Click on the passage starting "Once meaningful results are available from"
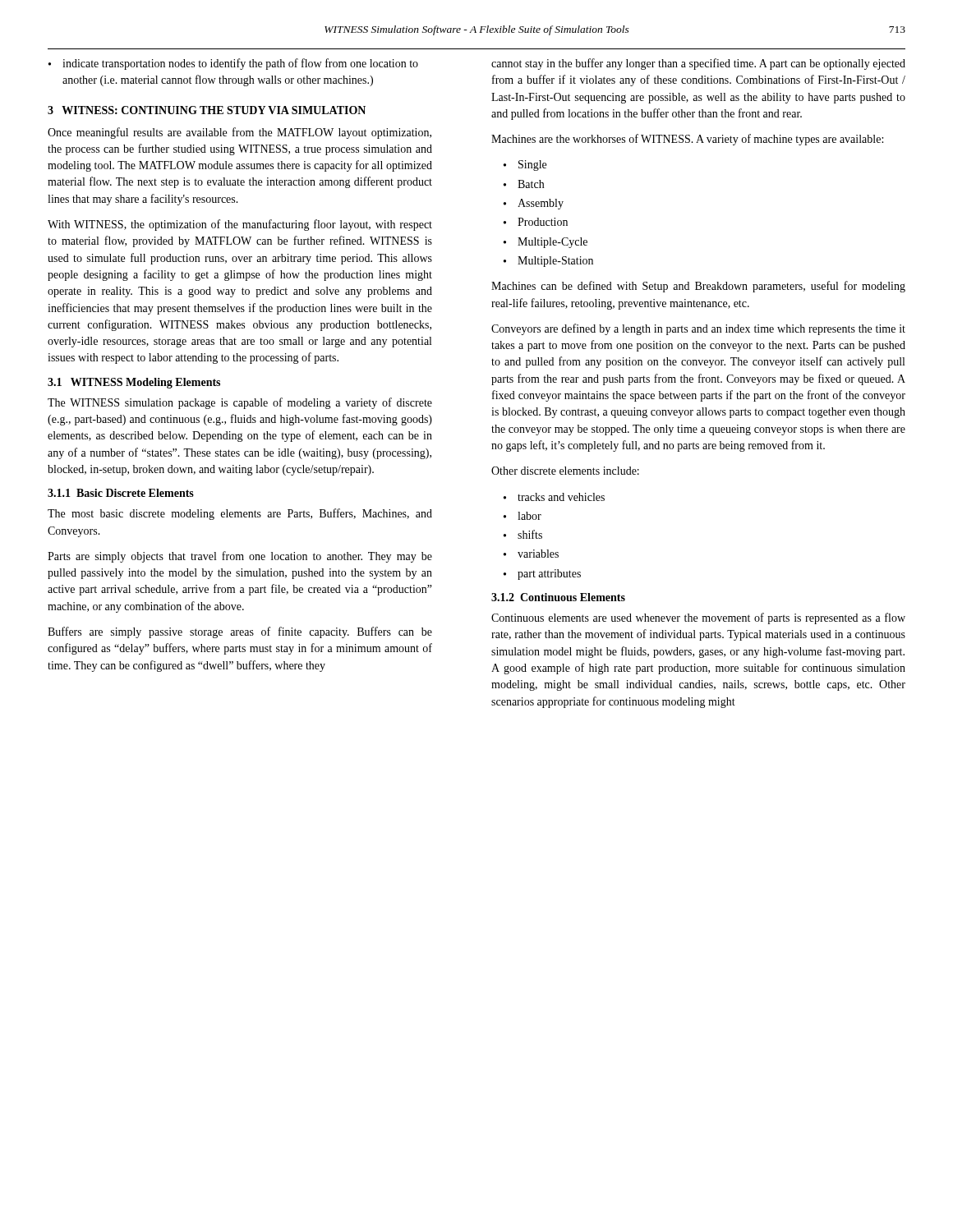Screen dimensions: 1232x953 [x=240, y=166]
